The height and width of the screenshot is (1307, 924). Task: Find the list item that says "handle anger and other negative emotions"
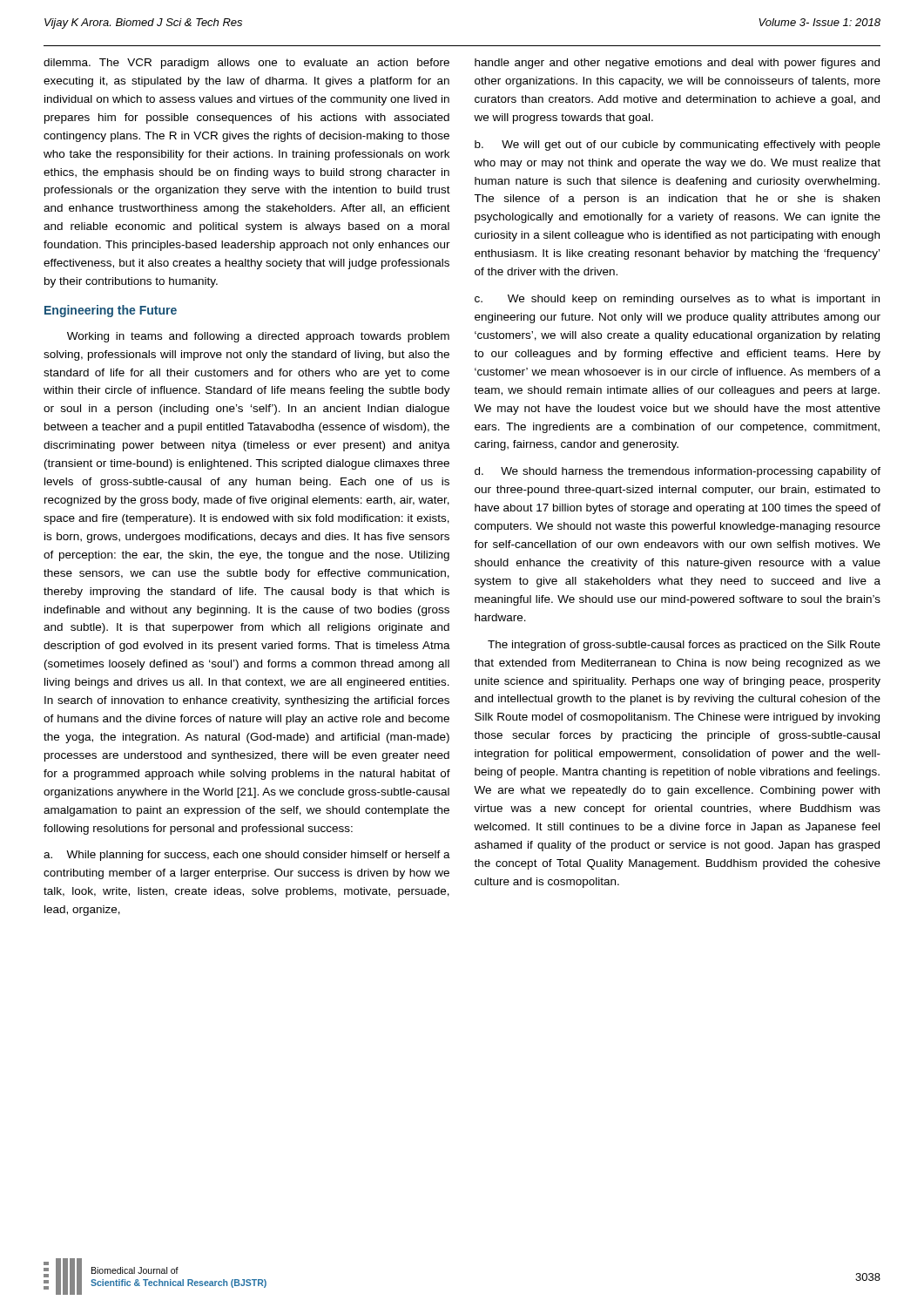[677, 90]
